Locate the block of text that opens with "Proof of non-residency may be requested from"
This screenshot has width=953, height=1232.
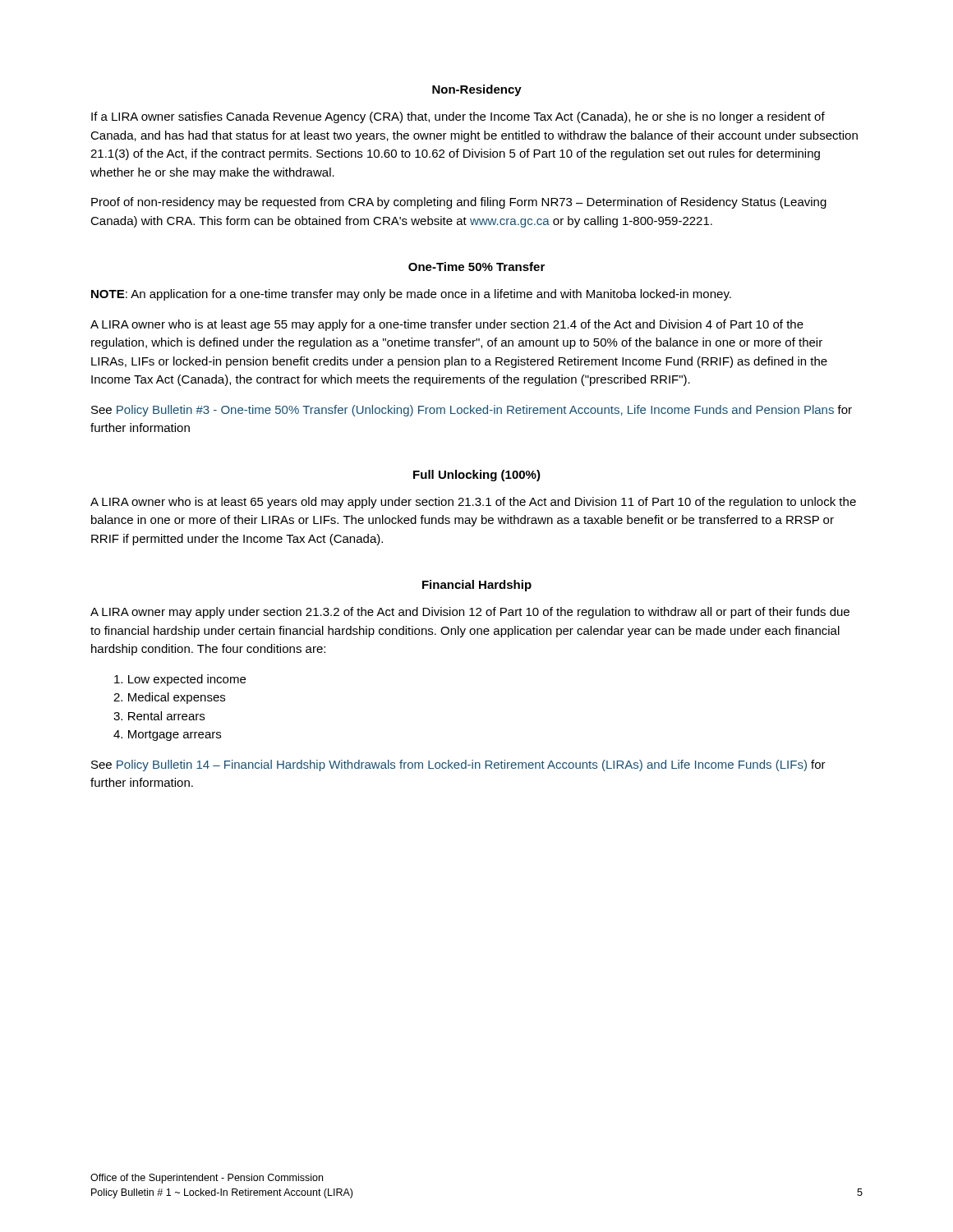pos(459,211)
